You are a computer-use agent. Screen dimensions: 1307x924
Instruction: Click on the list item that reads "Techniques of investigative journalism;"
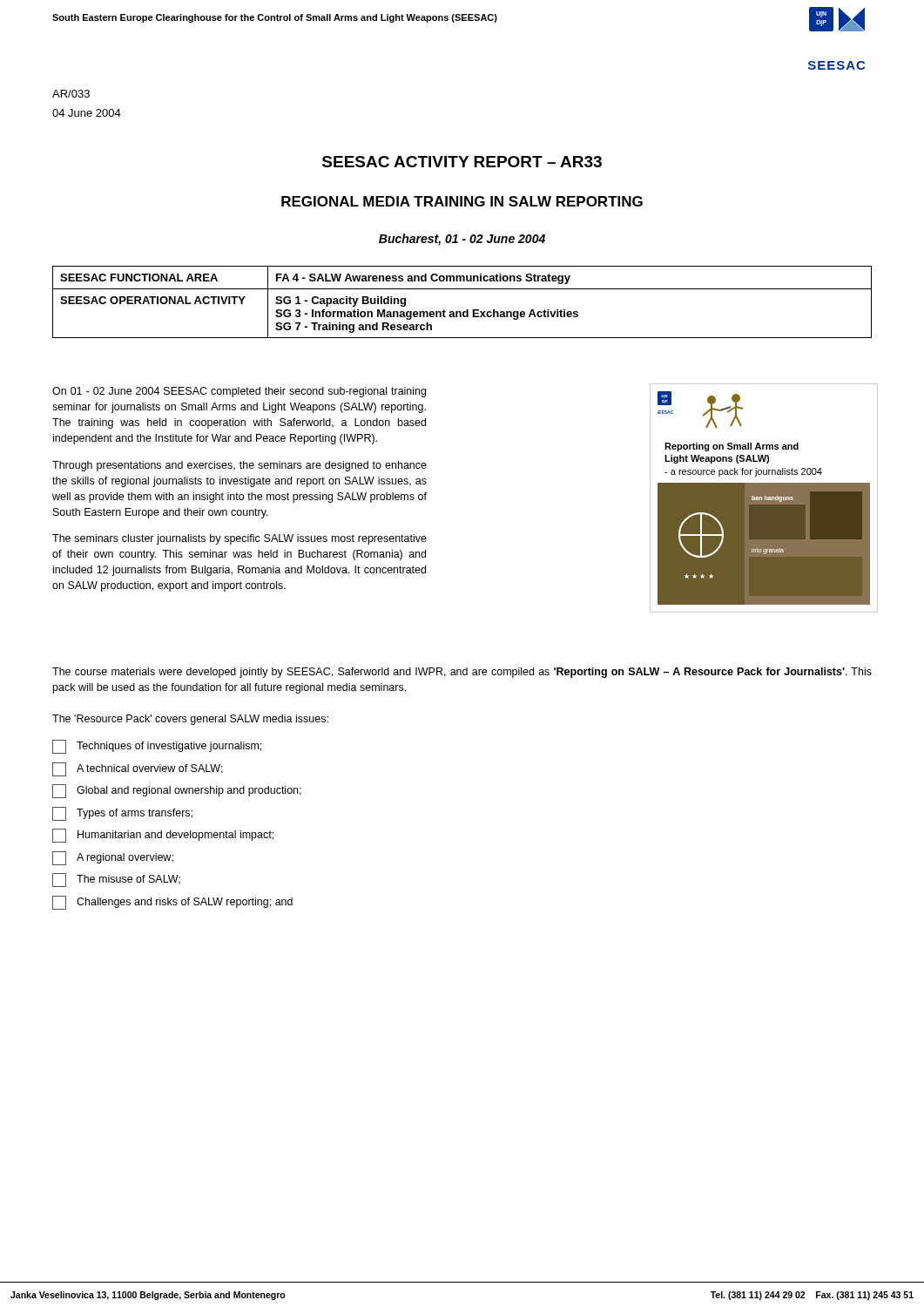coord(157,746)
